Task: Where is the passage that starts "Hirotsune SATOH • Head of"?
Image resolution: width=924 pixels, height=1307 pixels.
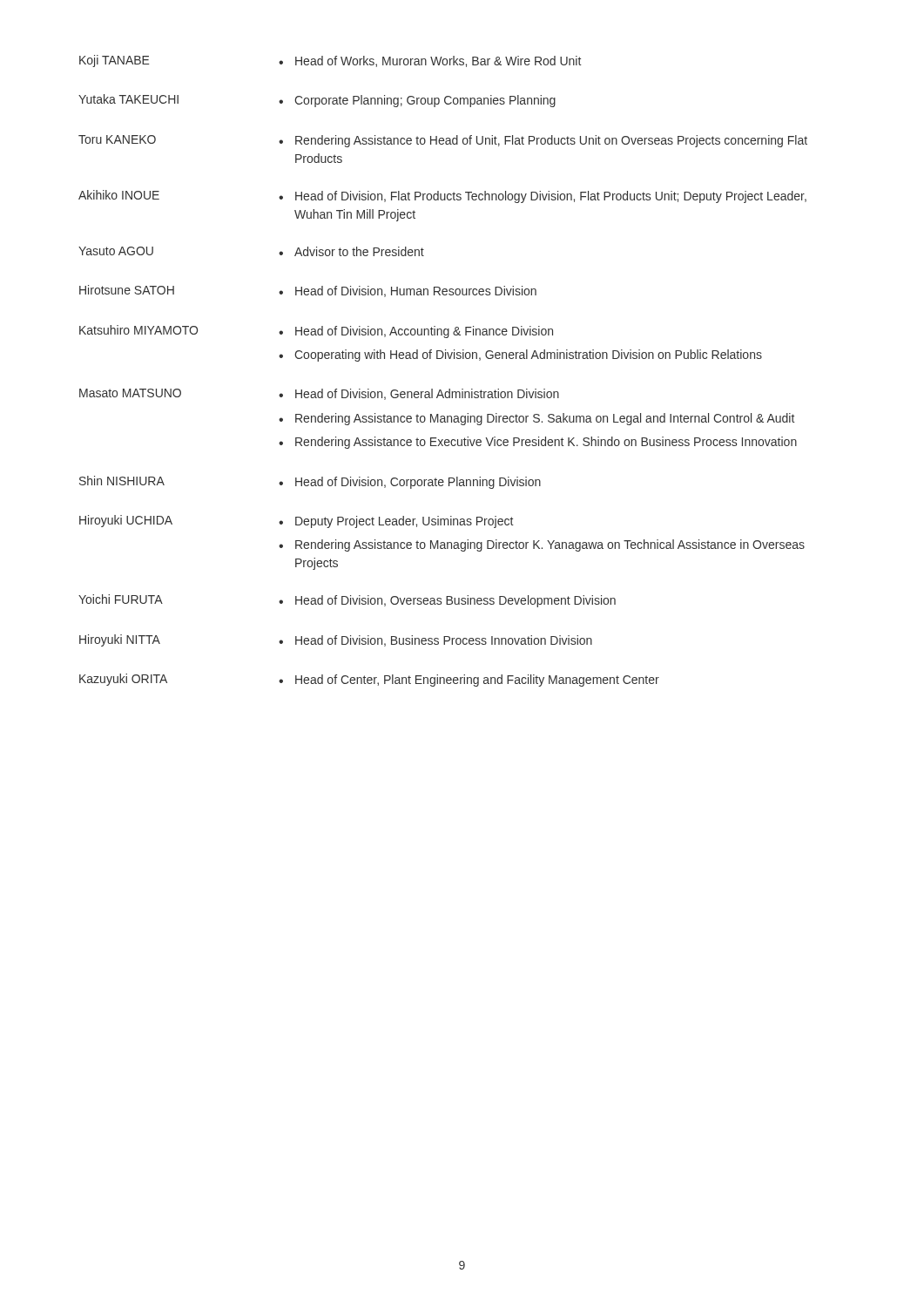Action: click(x=462, y=294)
